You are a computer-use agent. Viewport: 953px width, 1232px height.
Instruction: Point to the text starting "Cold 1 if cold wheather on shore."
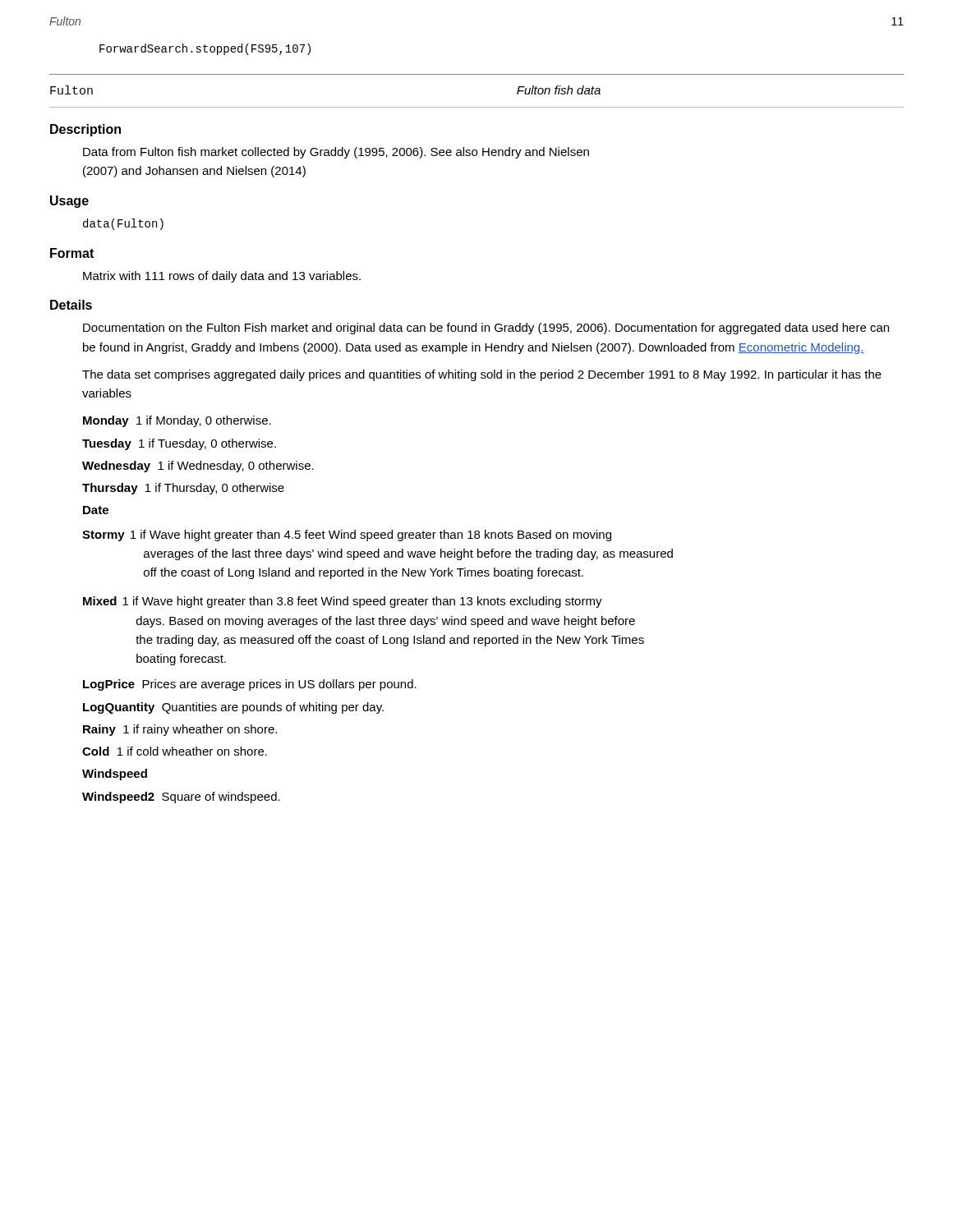(x=175, y=751)
